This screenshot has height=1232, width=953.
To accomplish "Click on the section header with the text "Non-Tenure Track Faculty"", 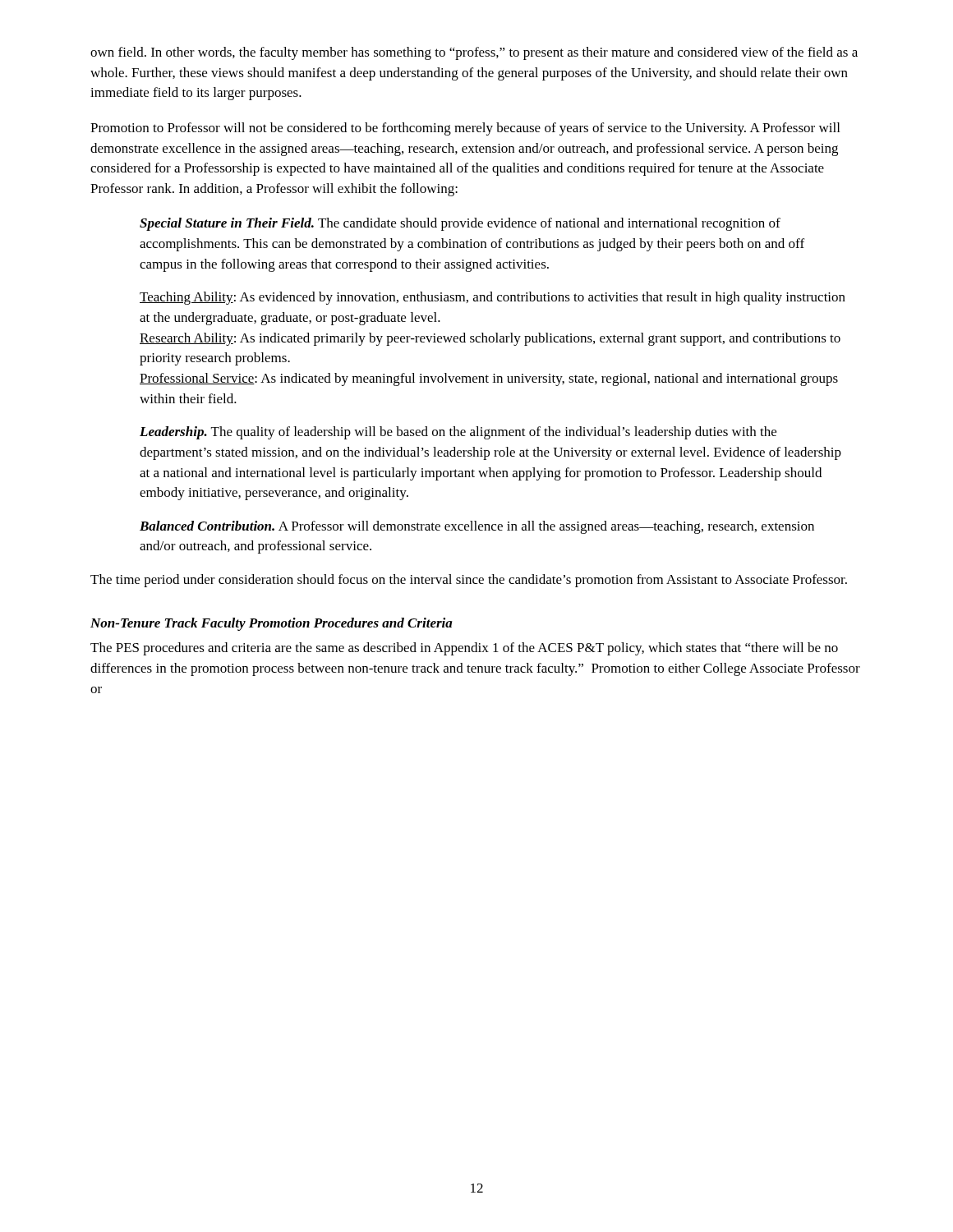I will pos(271,623).
